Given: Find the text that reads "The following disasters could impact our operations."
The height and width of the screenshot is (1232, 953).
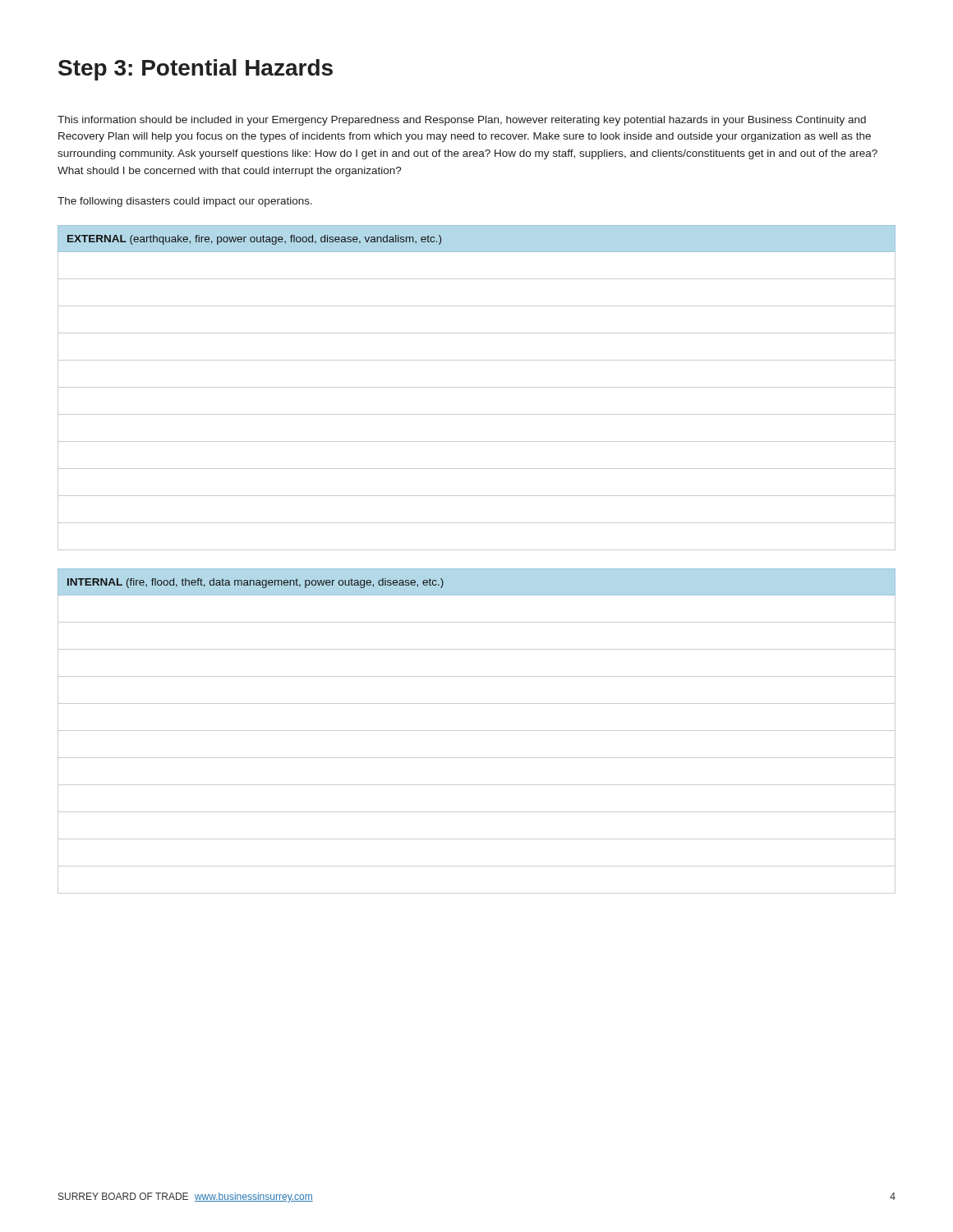Looking at the screenshot, I should tap(185, 201).
